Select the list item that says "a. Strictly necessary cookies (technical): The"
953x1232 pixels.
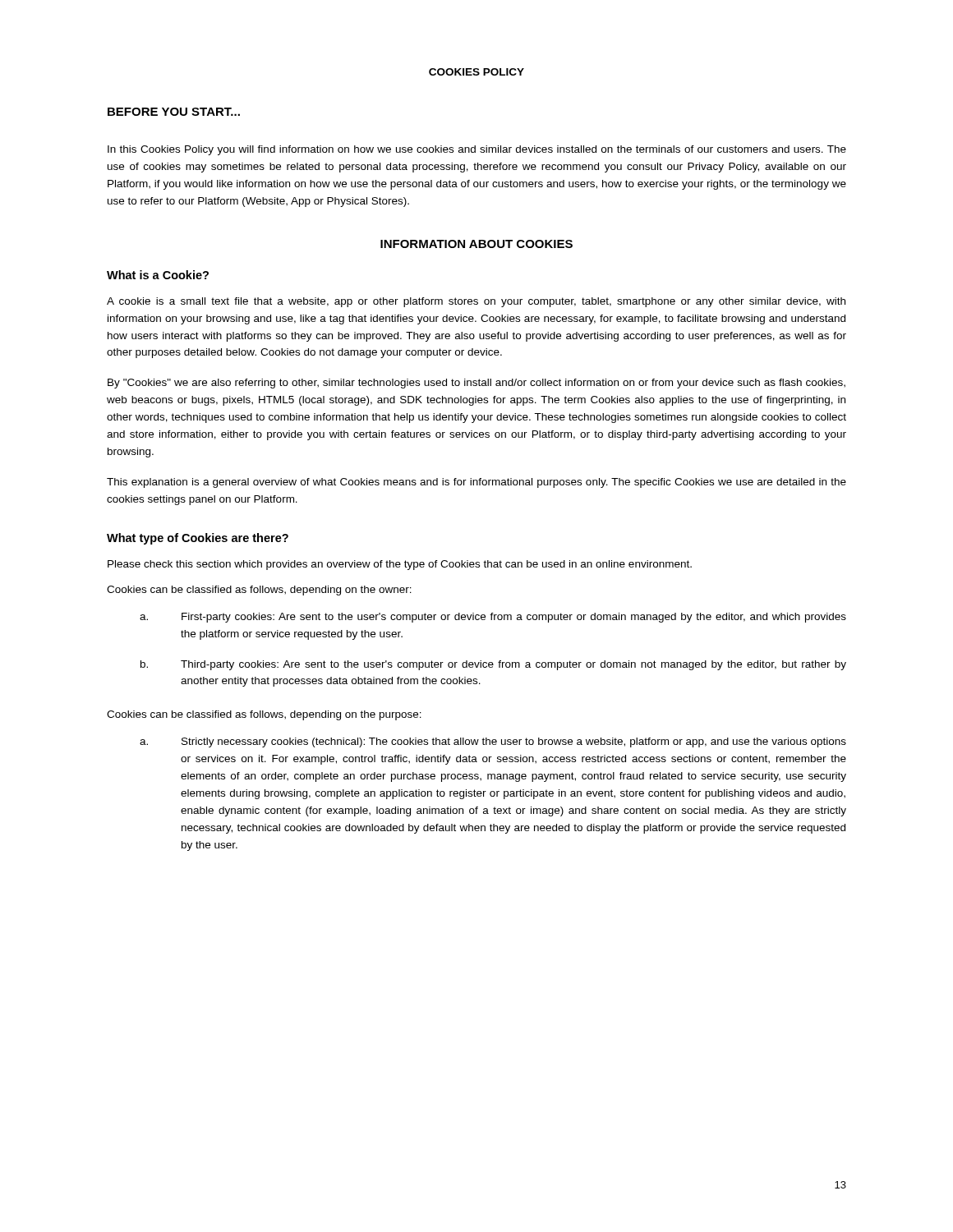[x=476, y=794]
